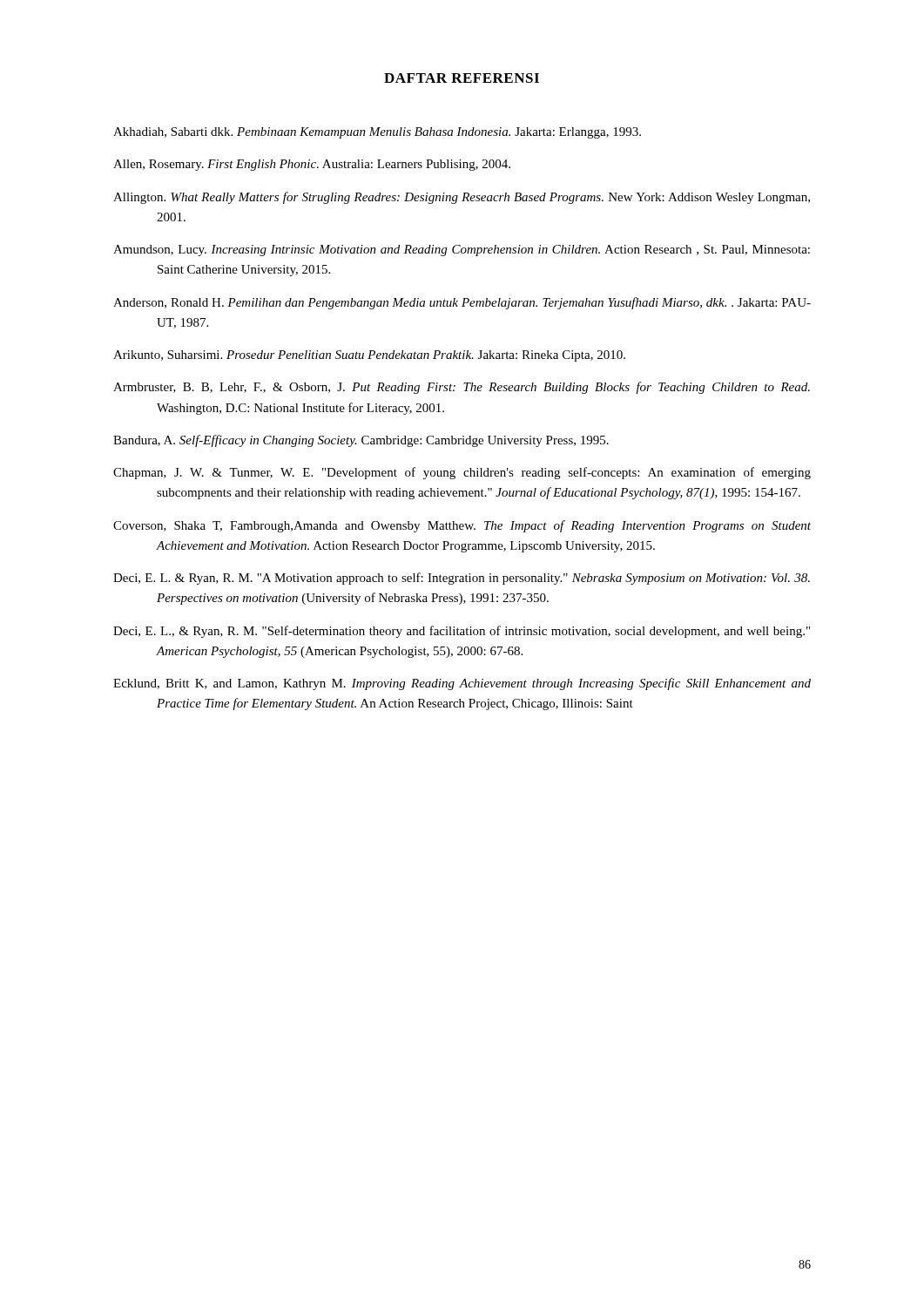Click on the element starting "Deci, E. L., & Ryan,"
Screen dimensions: 1307x924
coord(462,641)
